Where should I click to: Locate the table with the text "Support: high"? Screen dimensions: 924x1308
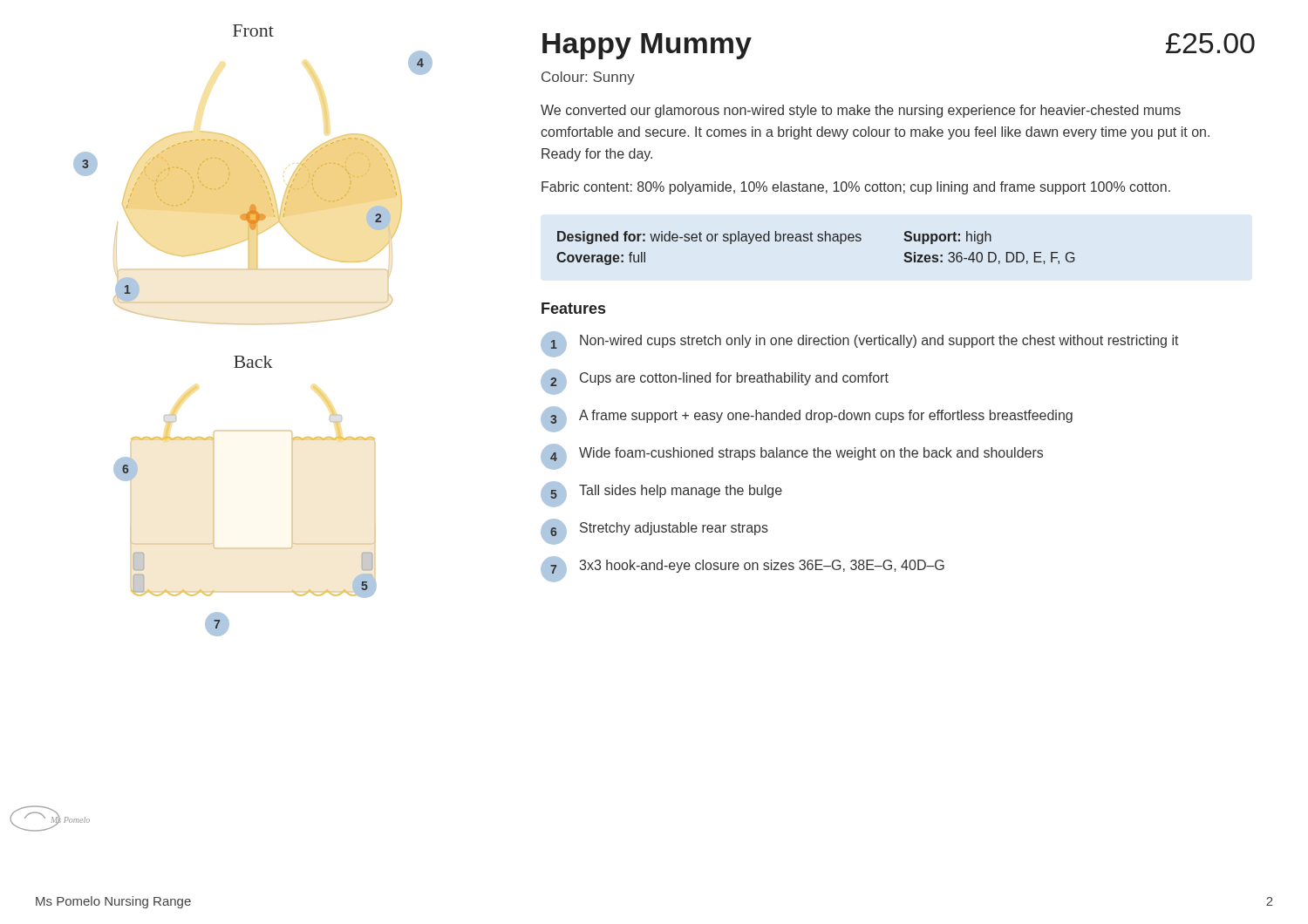(896, 248)
